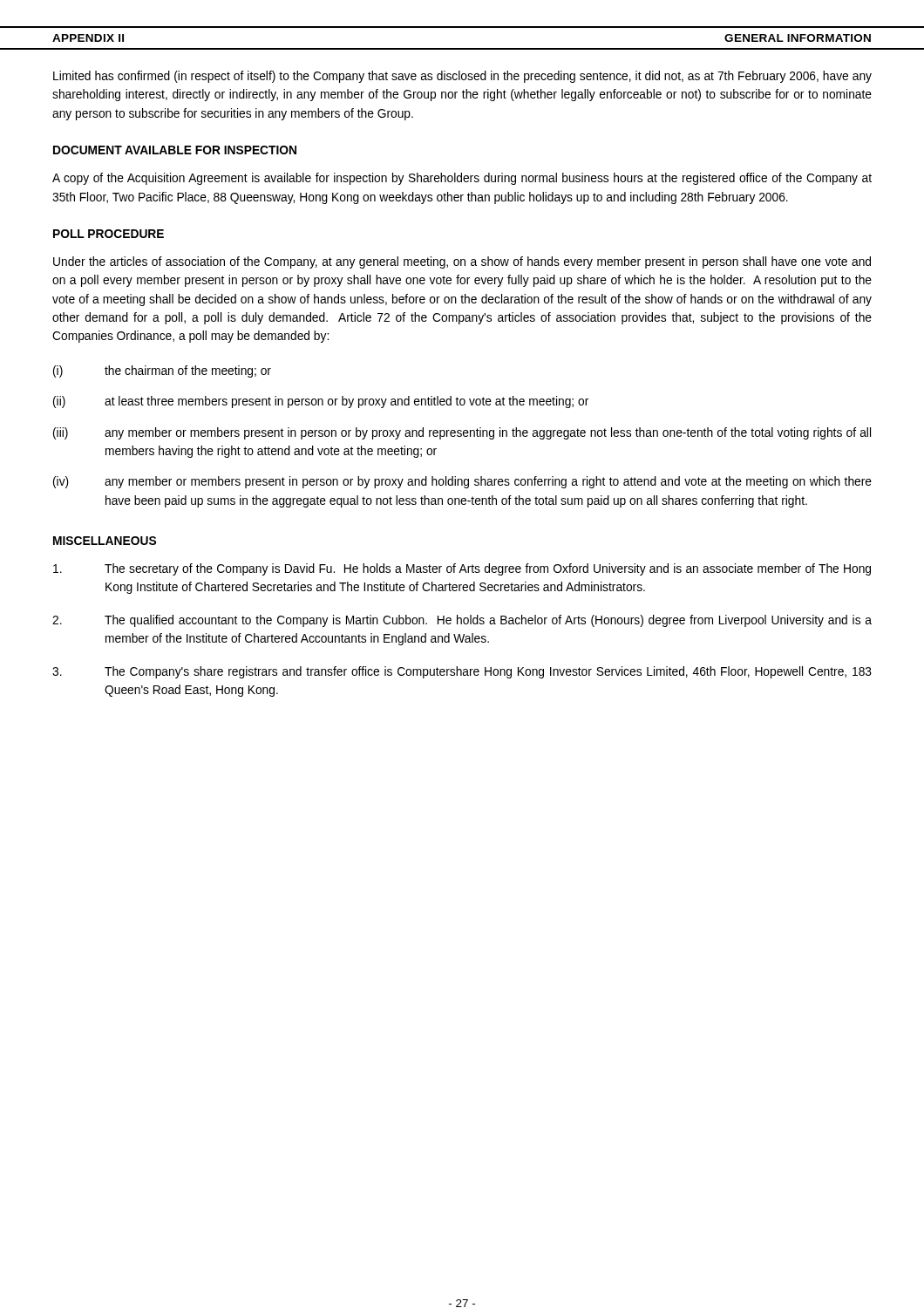
Task: Navigate to the region starting "DOCUMENT AVAILABLE FOR INSPECTION"
Action: (175, 151)
